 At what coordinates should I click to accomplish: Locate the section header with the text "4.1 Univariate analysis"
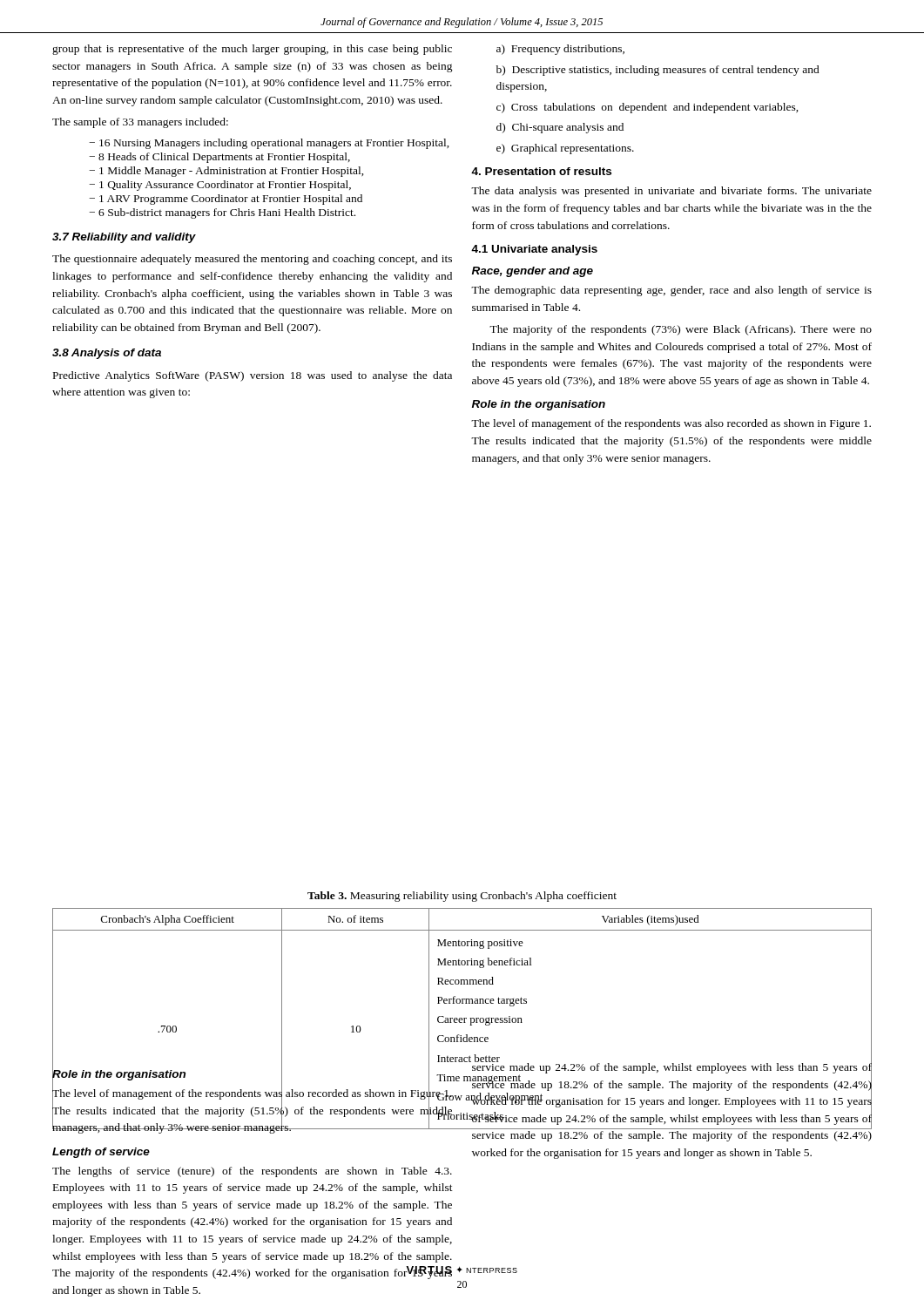(535, 249)
